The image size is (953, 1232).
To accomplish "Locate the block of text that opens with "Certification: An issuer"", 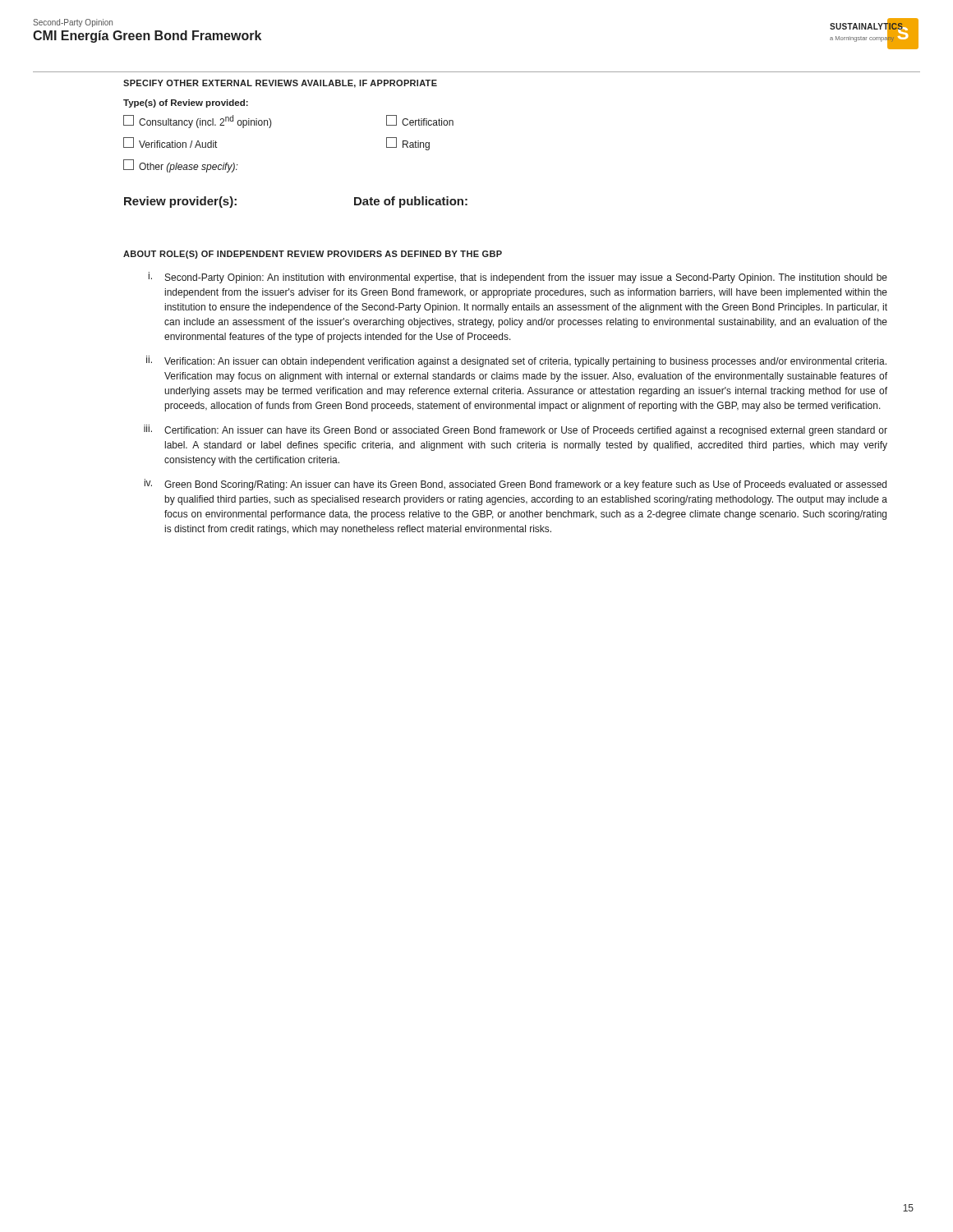I will 526,445.
